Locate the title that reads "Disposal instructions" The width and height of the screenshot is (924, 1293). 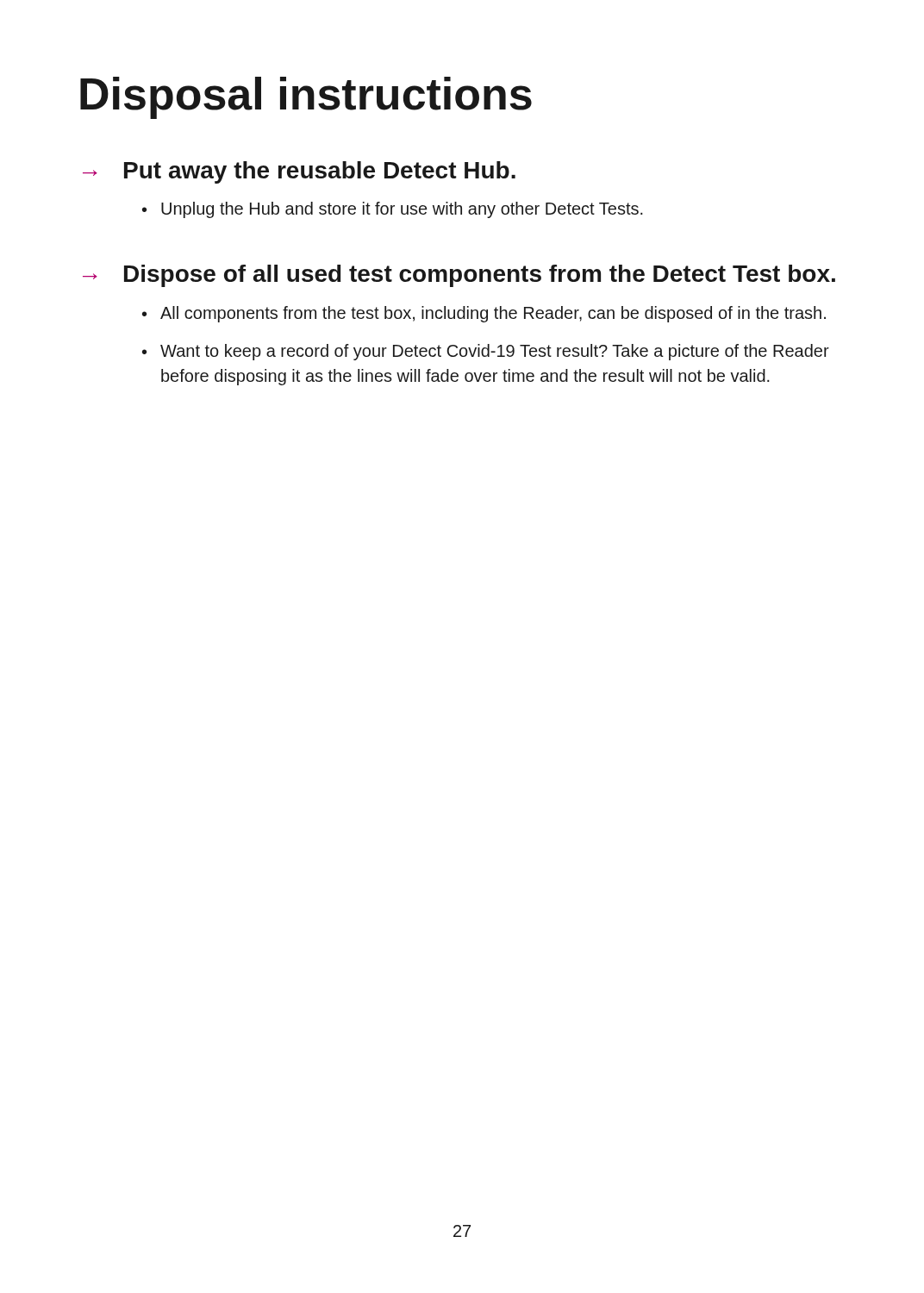305,94
